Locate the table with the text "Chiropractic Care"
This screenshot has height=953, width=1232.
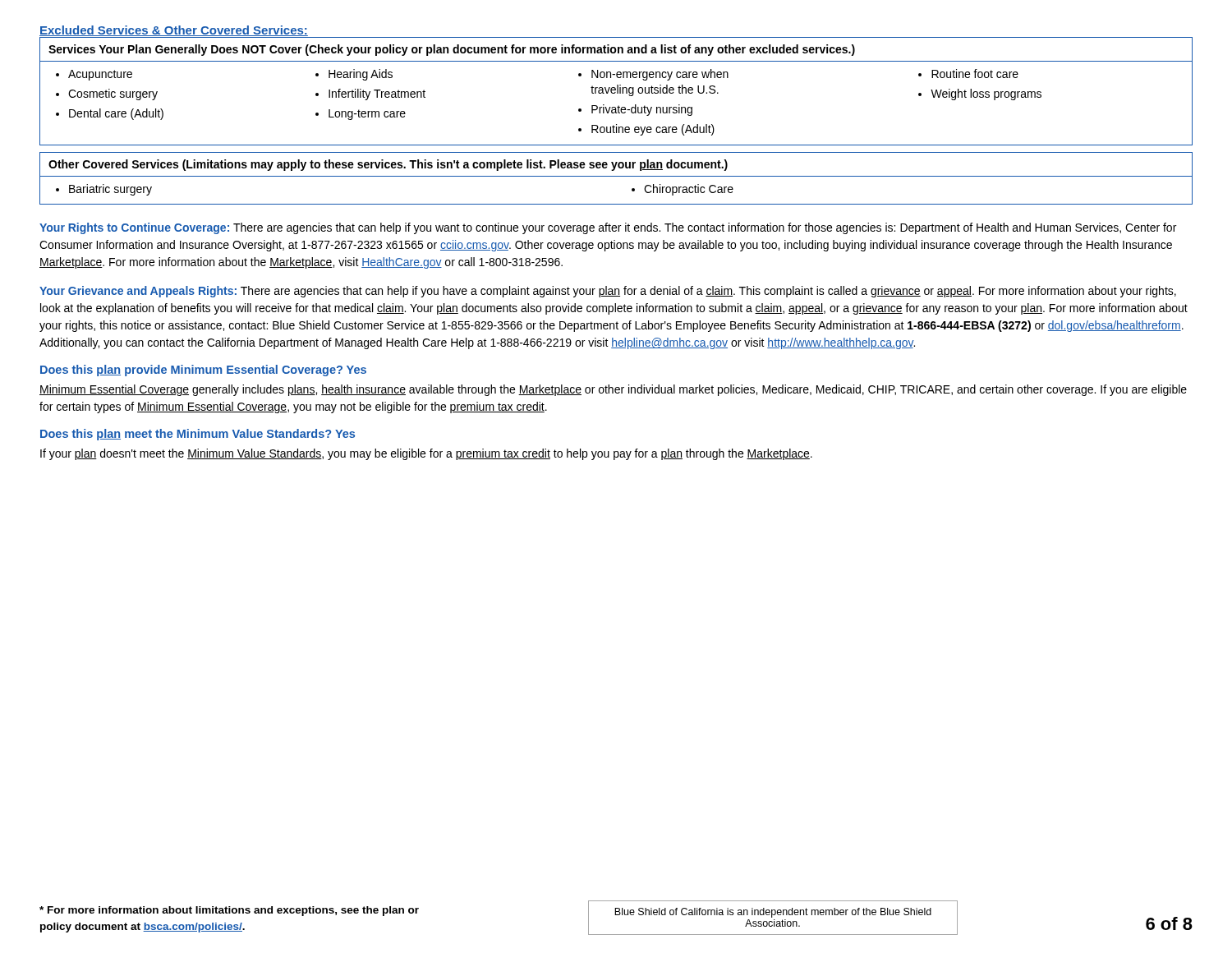[616, 178]
